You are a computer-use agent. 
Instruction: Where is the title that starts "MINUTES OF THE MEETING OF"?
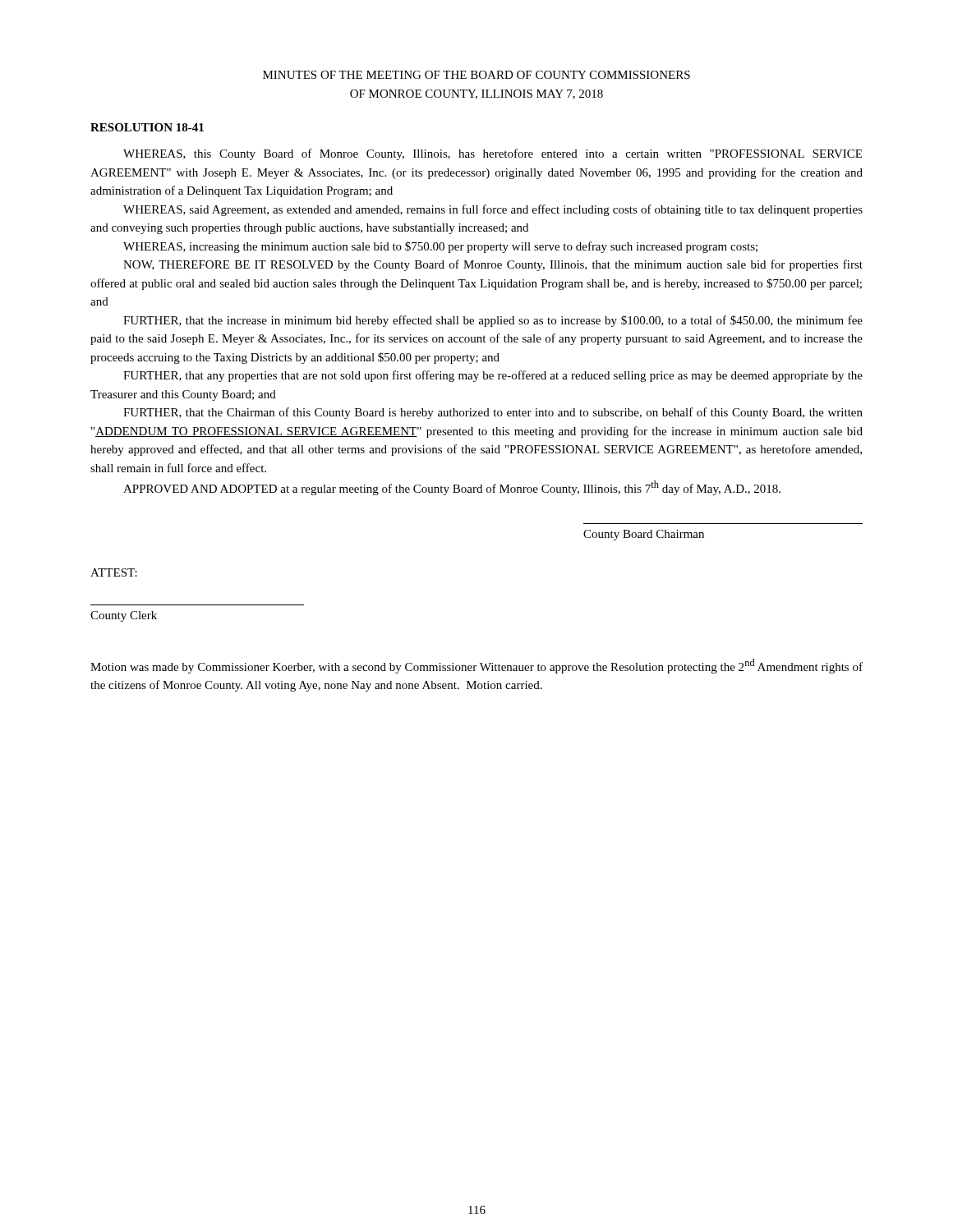click(476, 84)
